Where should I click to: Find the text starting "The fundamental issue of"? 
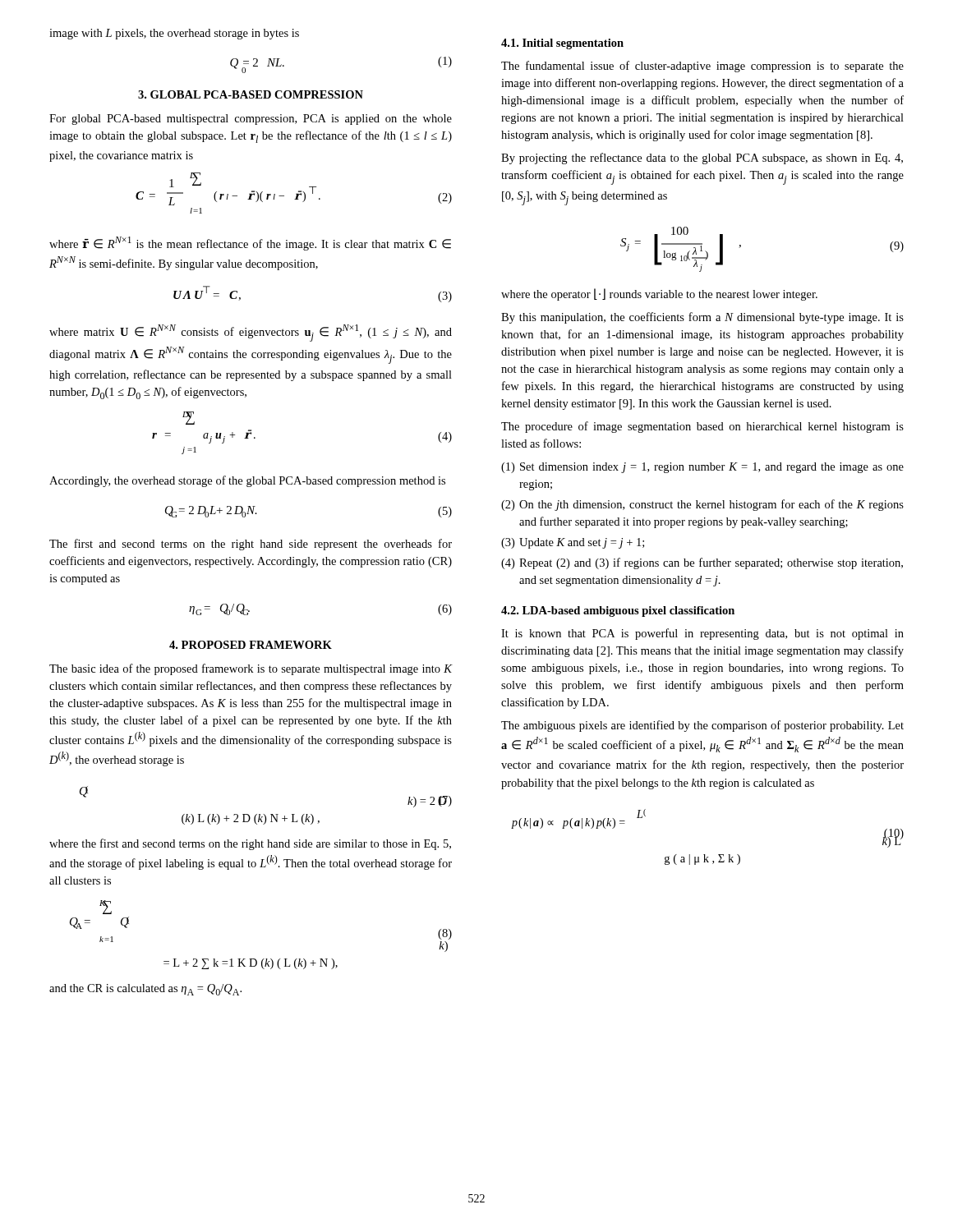702,101
